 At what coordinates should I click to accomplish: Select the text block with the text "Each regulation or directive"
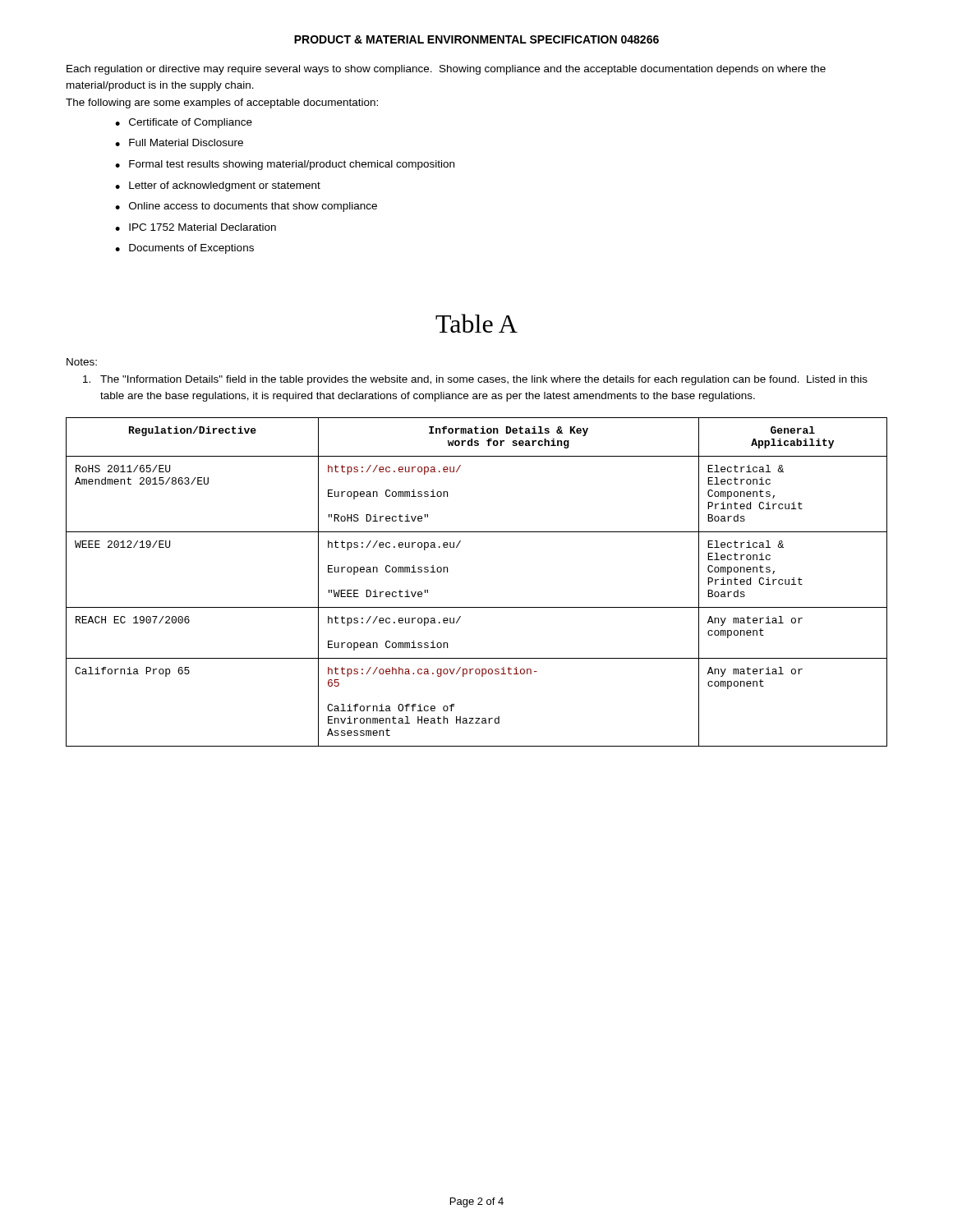446,70
